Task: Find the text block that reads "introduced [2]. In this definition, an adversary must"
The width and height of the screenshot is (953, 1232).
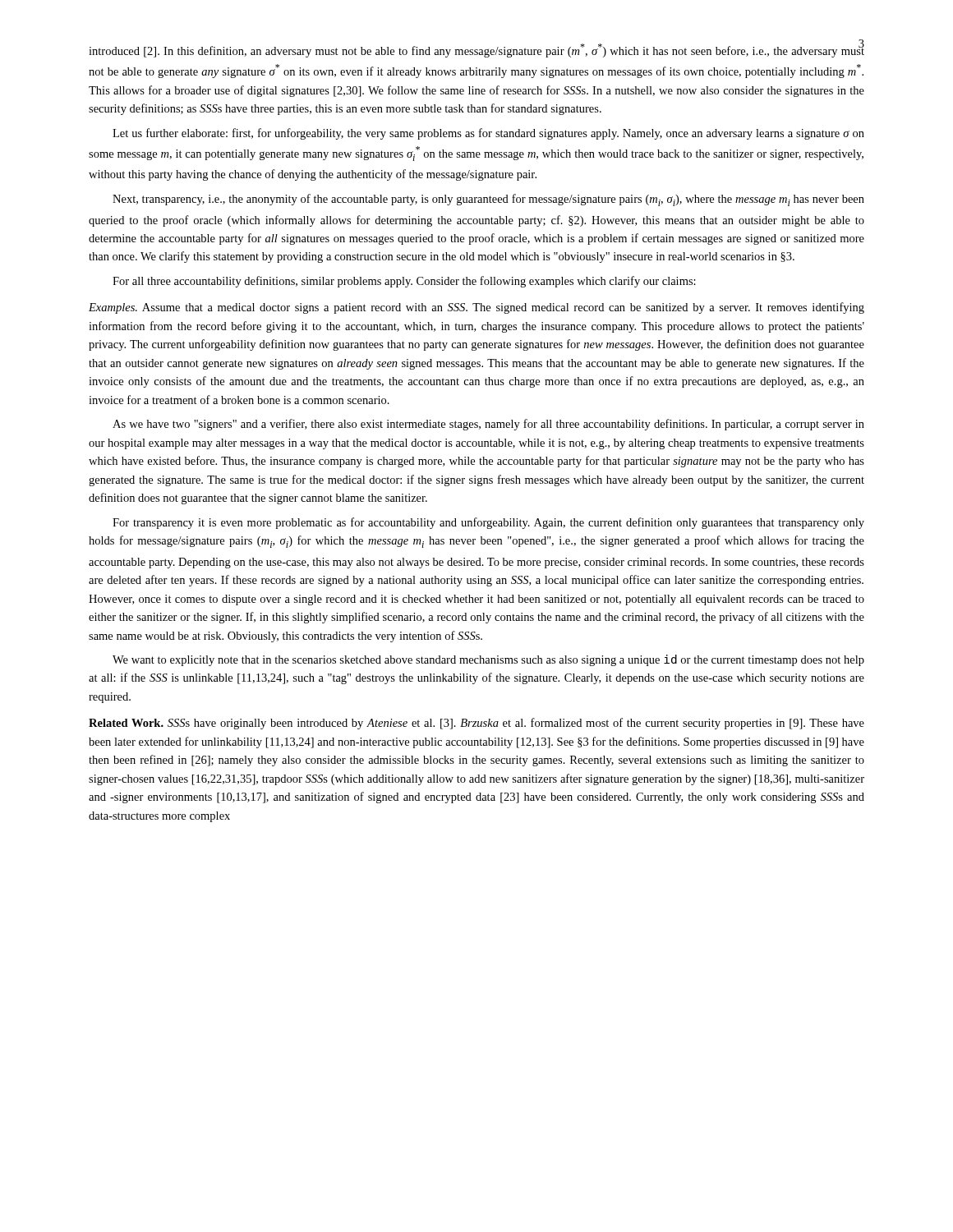Action: click(476, 79)
